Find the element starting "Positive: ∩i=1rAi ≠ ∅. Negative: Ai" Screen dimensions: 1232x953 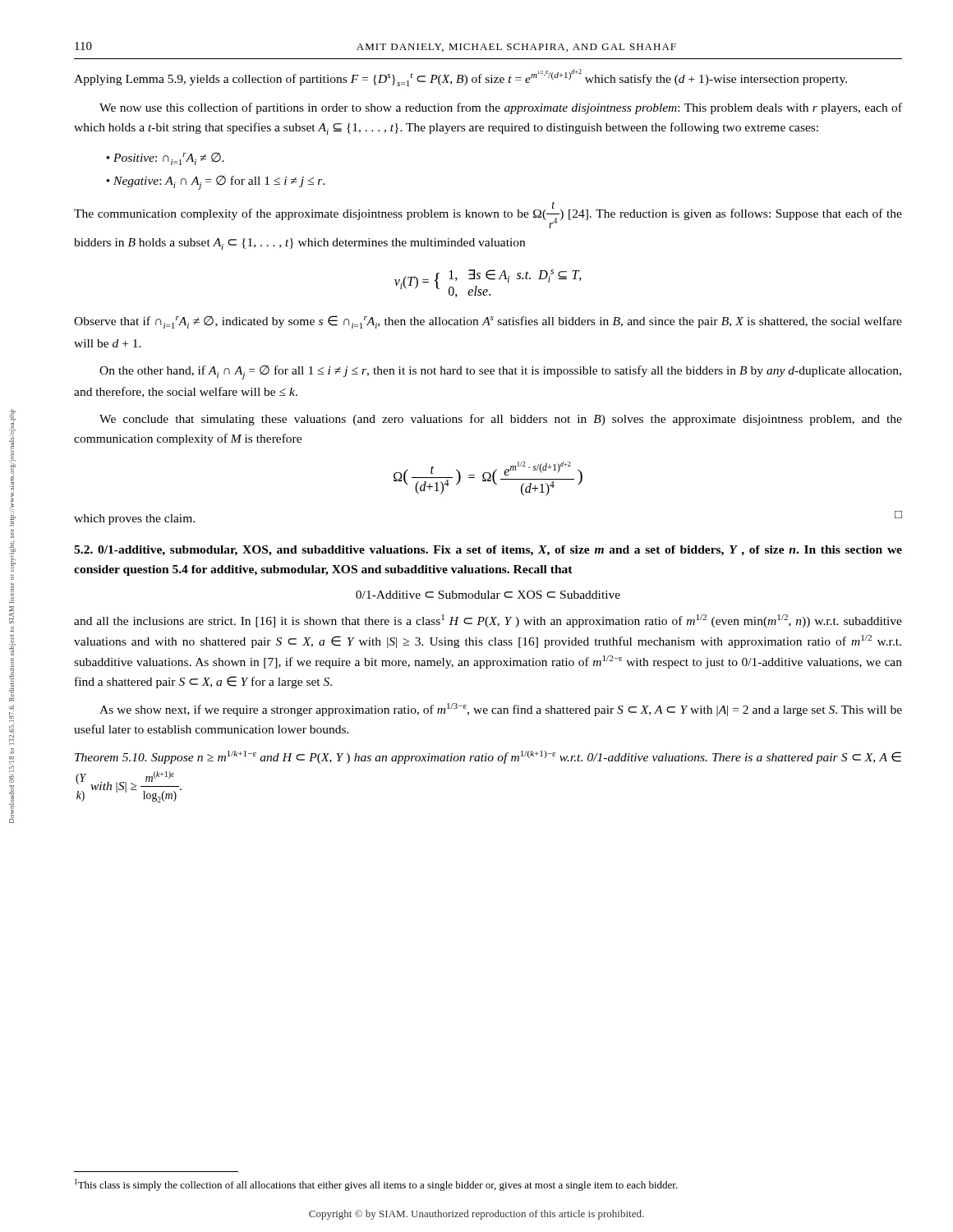tap(165, 159)
